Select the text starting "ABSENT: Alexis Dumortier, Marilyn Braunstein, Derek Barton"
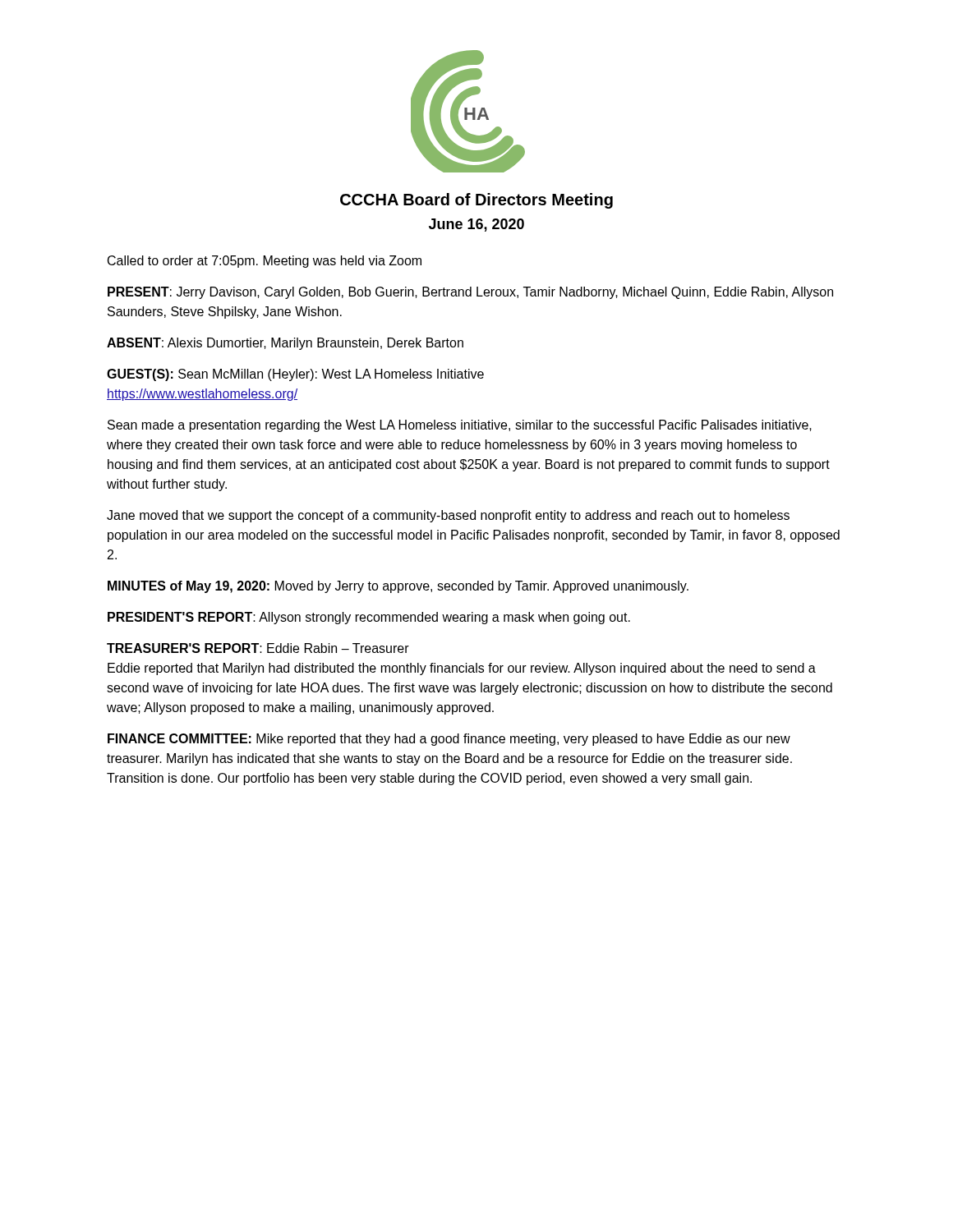Screen dimensions: 1232x953 (285, 343)
